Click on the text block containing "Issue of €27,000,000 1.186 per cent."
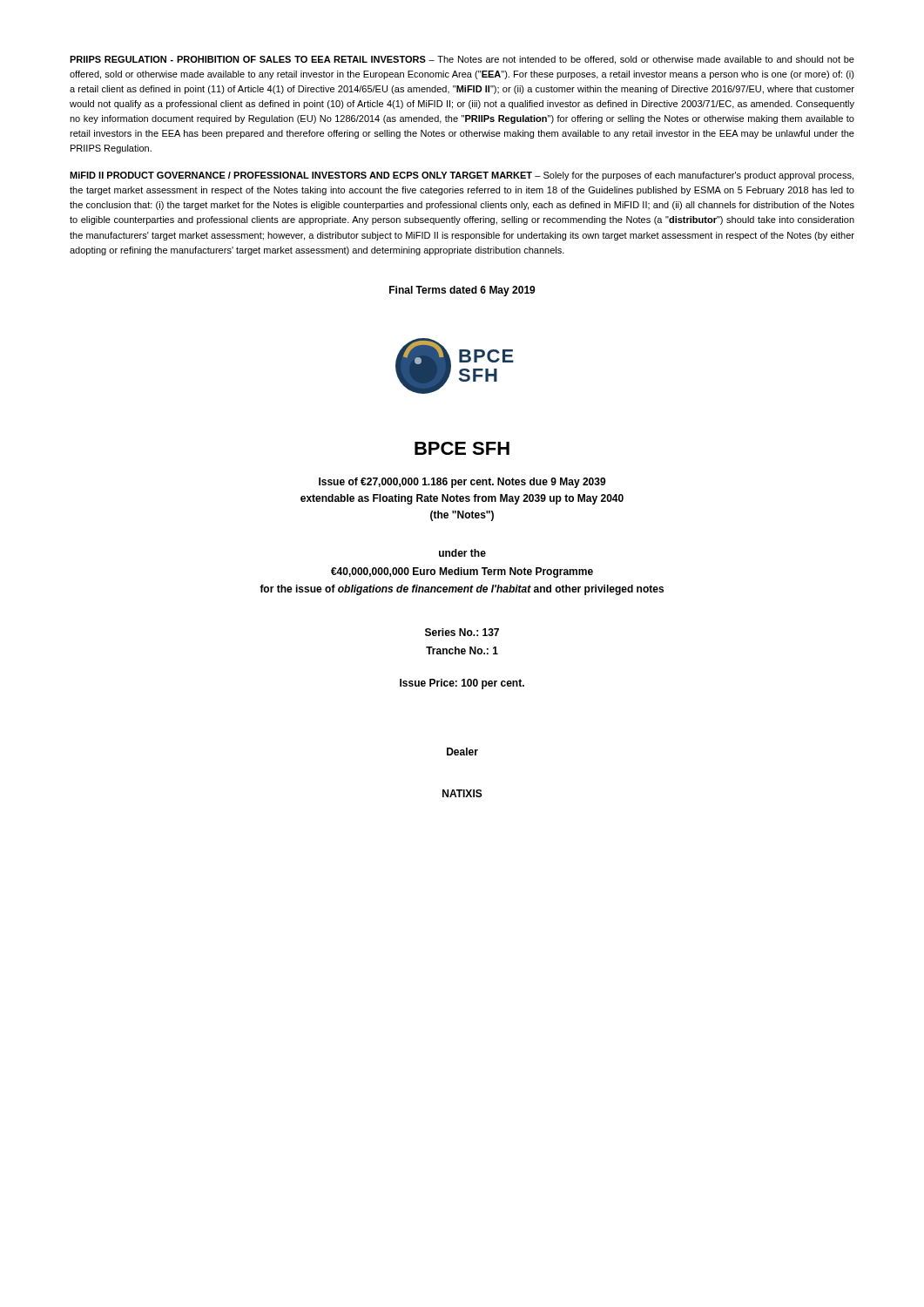924x1307 pixels. tap(462, 498)
